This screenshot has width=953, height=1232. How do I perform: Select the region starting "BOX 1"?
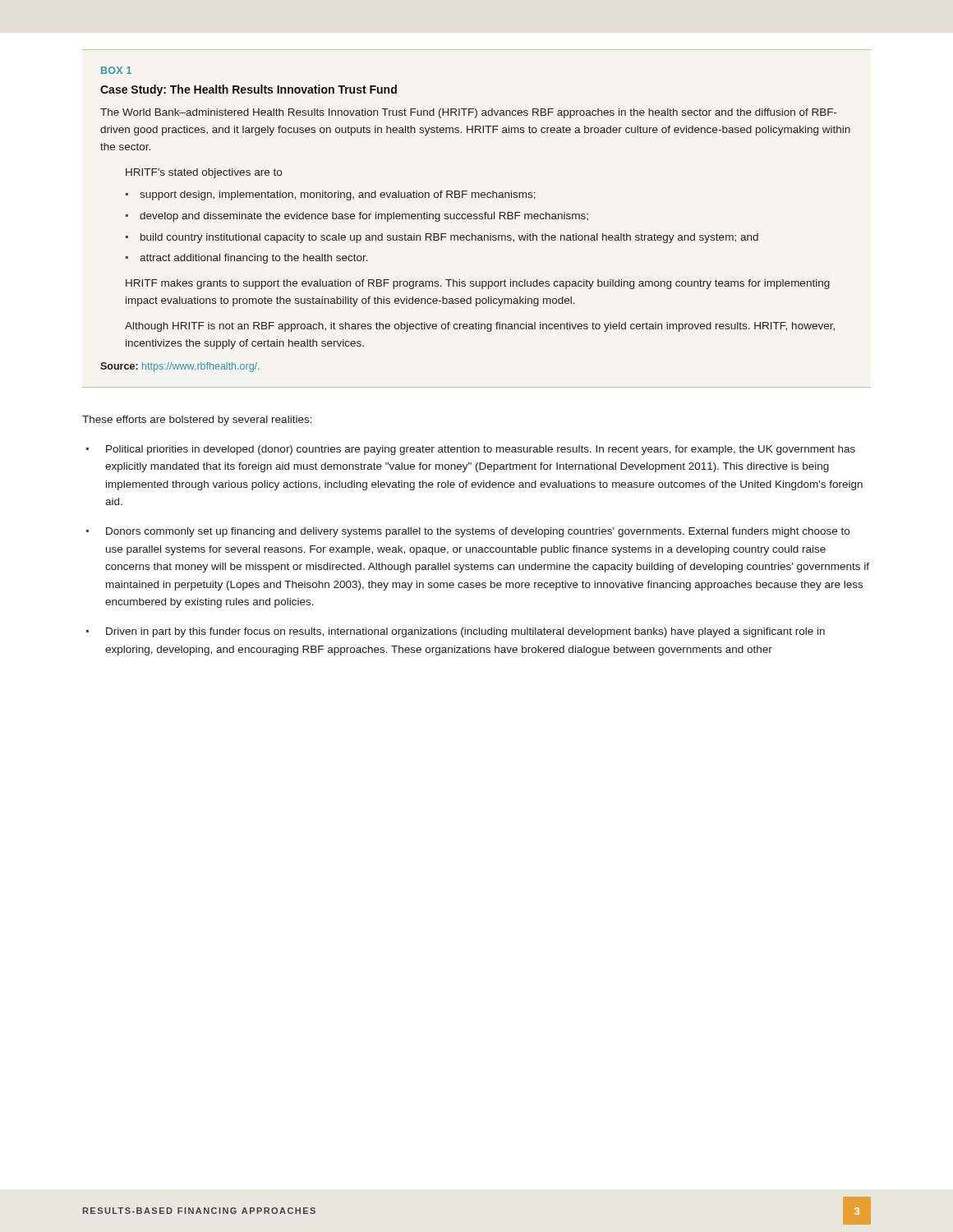116,71
